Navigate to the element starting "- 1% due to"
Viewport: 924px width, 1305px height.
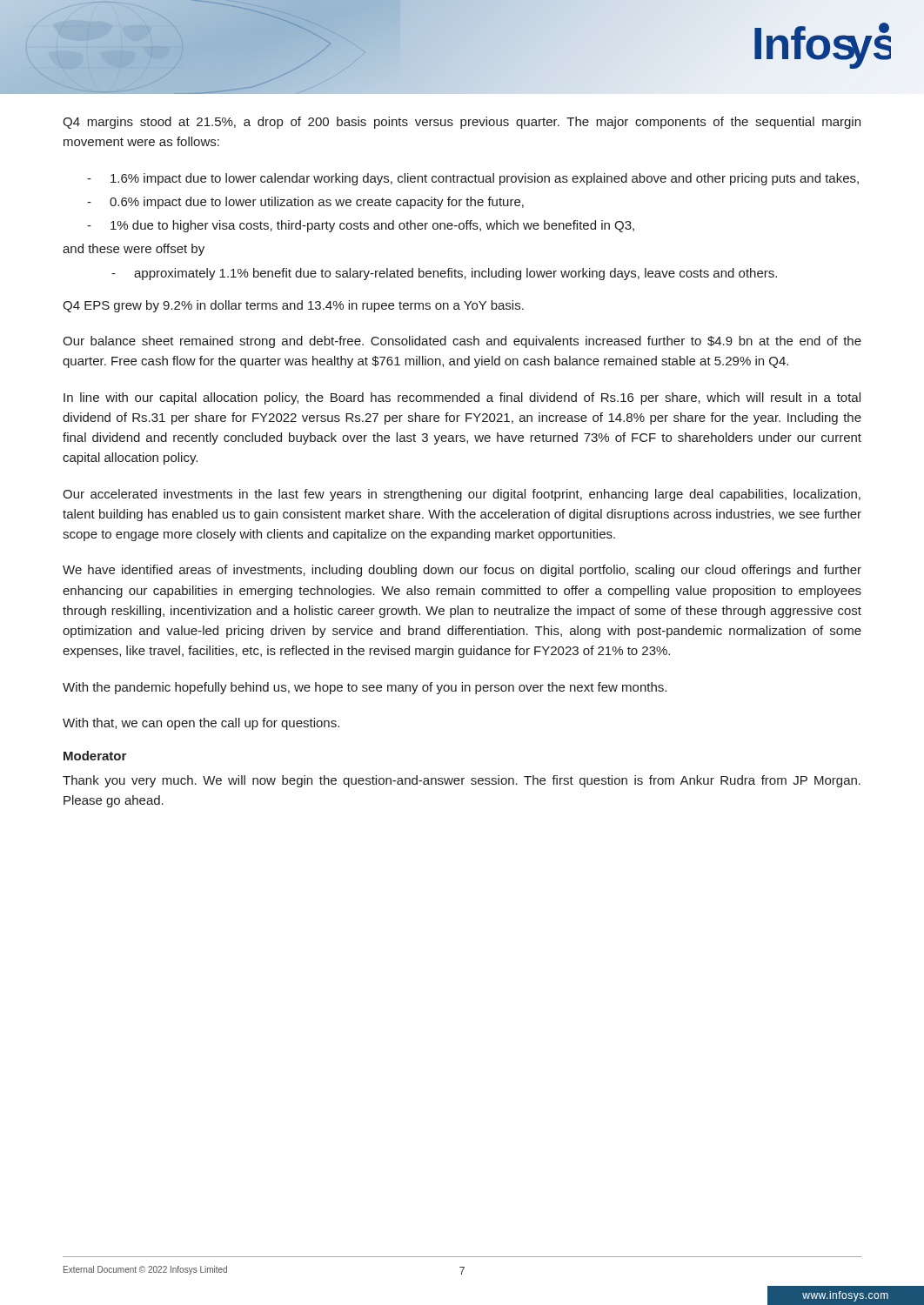point(474,225)
